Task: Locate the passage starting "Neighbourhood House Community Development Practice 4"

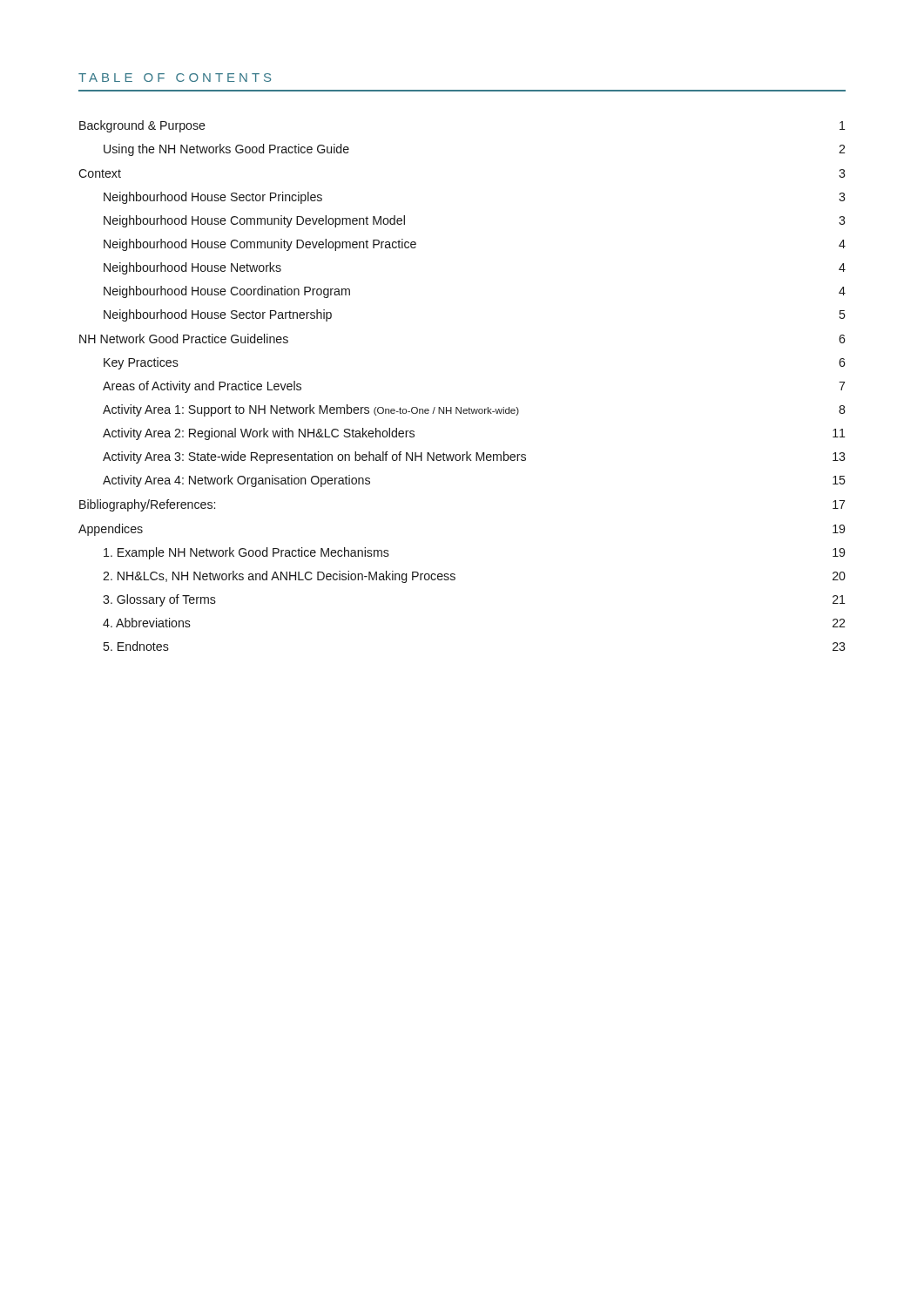Action: click(261, 244)
